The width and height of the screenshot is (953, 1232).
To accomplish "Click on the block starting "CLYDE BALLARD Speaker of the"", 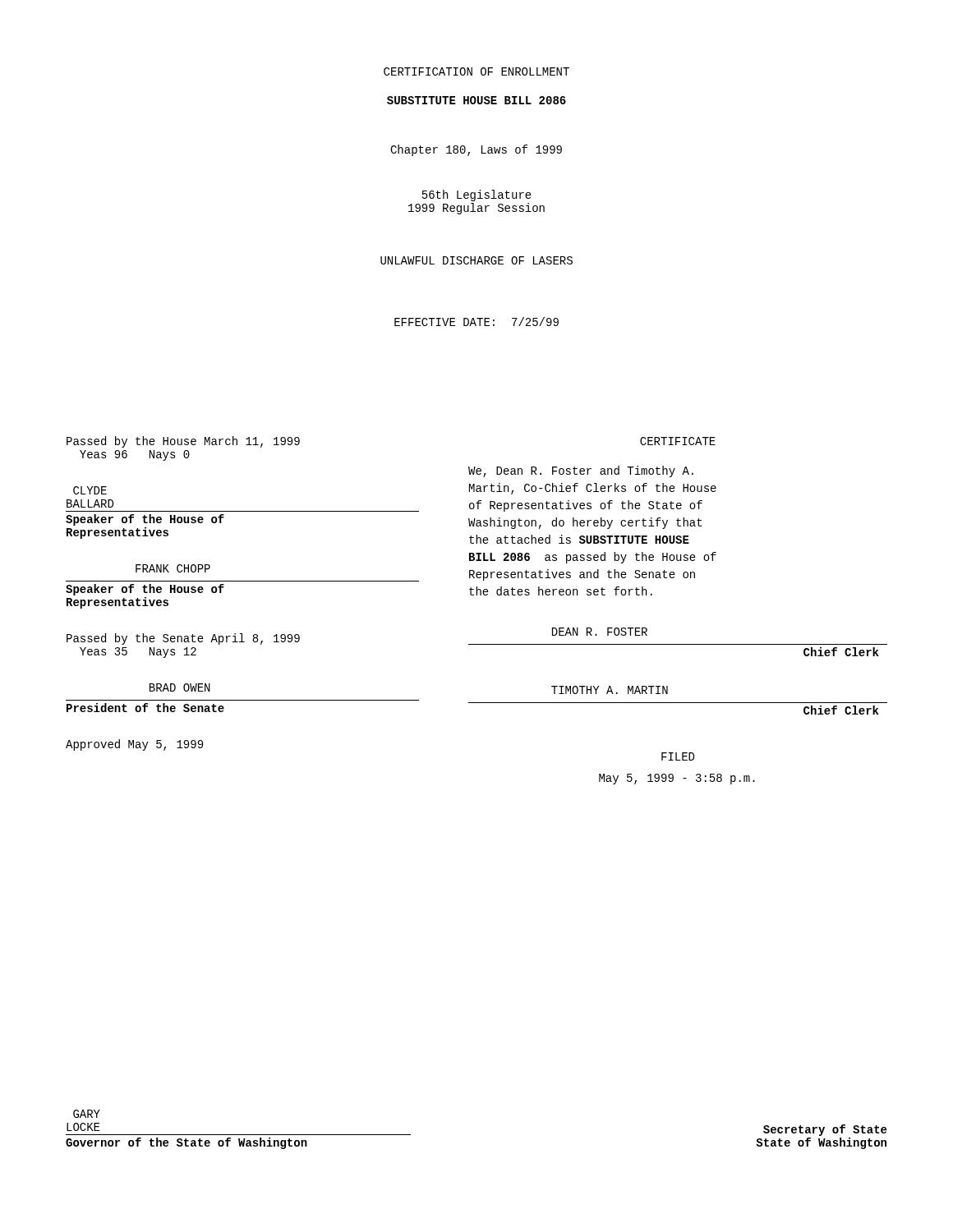I will 242,512.
